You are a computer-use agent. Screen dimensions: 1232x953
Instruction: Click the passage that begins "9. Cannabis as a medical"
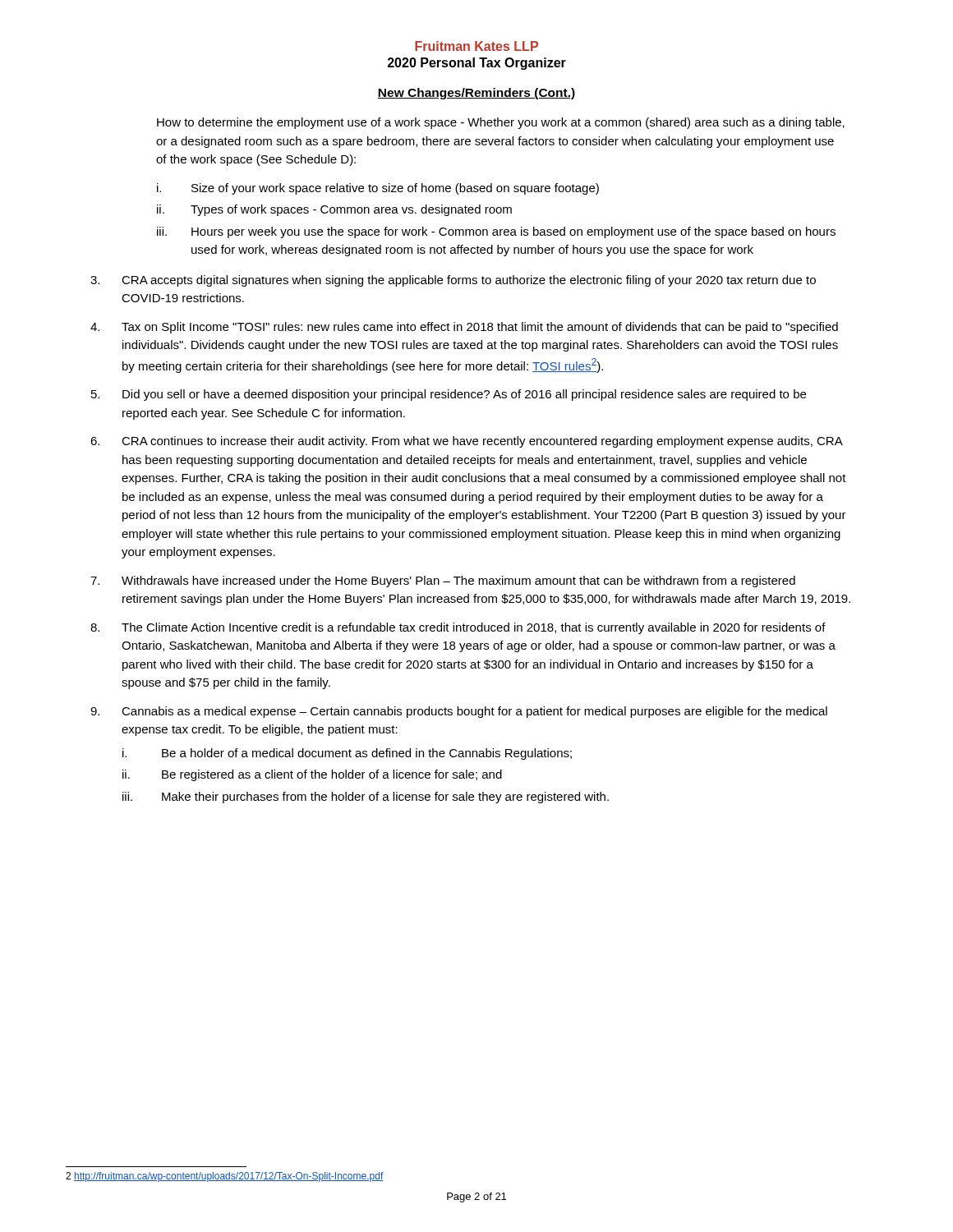tap(472, 720)
